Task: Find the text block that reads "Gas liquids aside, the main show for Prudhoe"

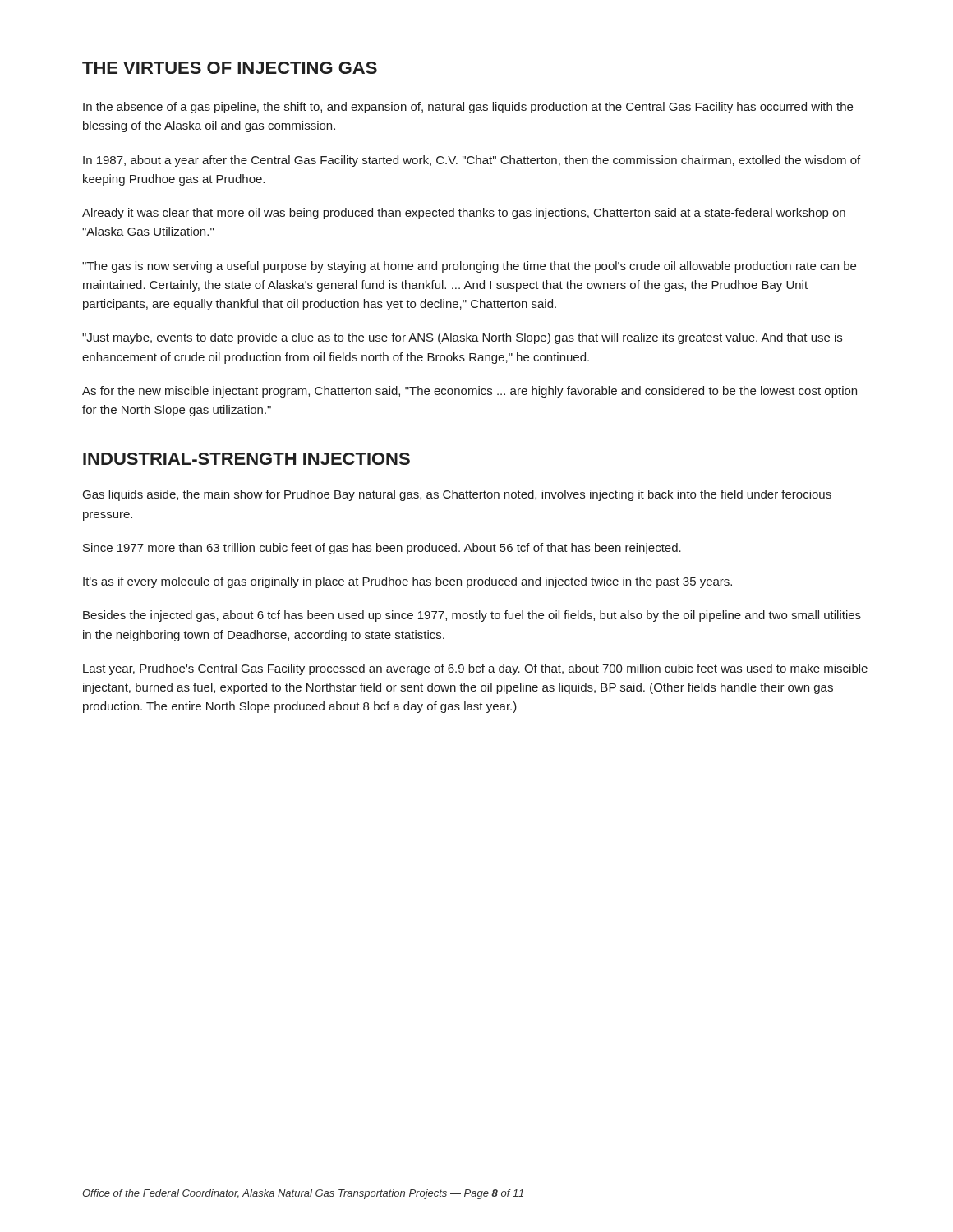Action: coord(457,504)
